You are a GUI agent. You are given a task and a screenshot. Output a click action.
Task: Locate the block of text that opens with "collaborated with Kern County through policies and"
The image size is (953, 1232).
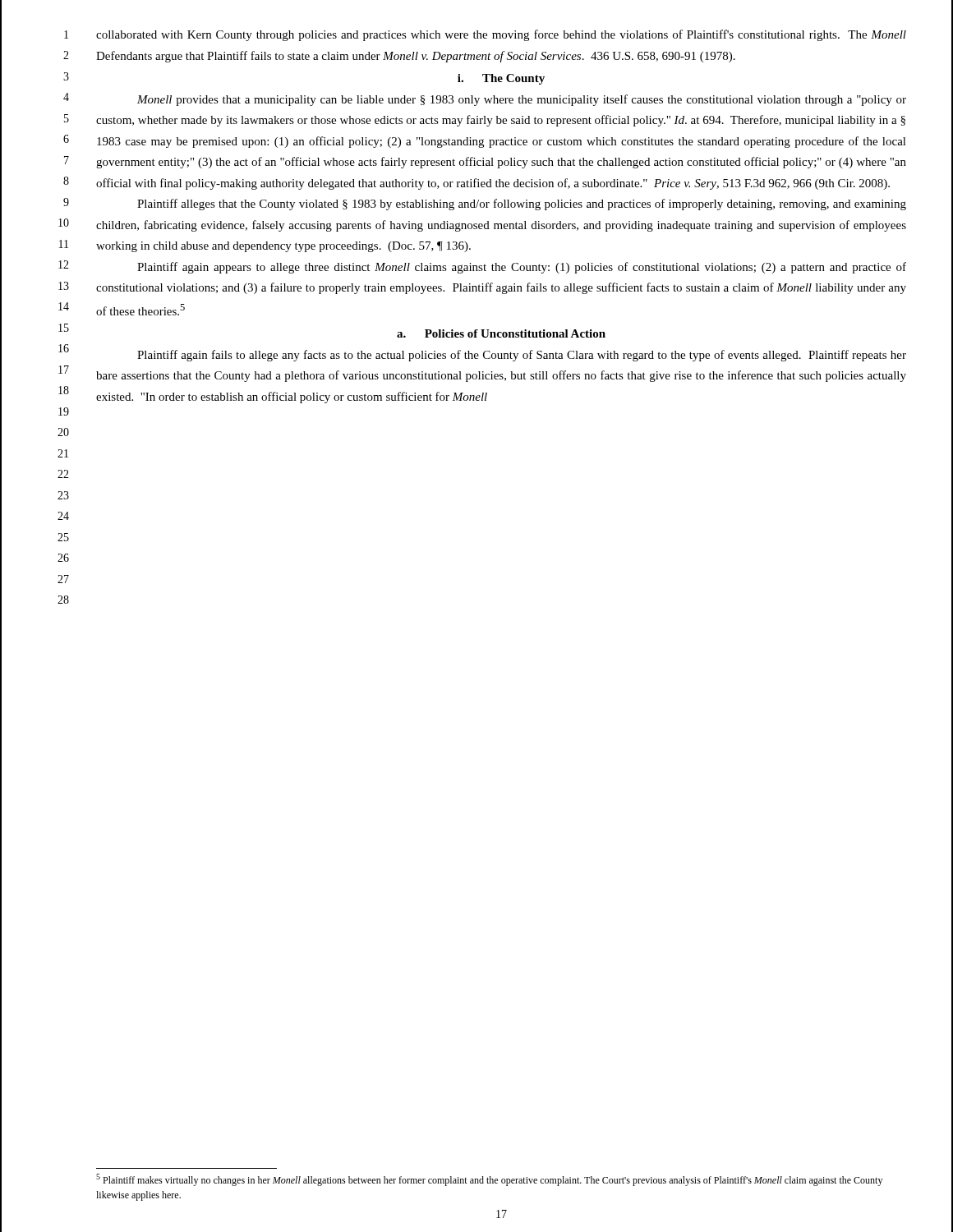pos(501,45)
